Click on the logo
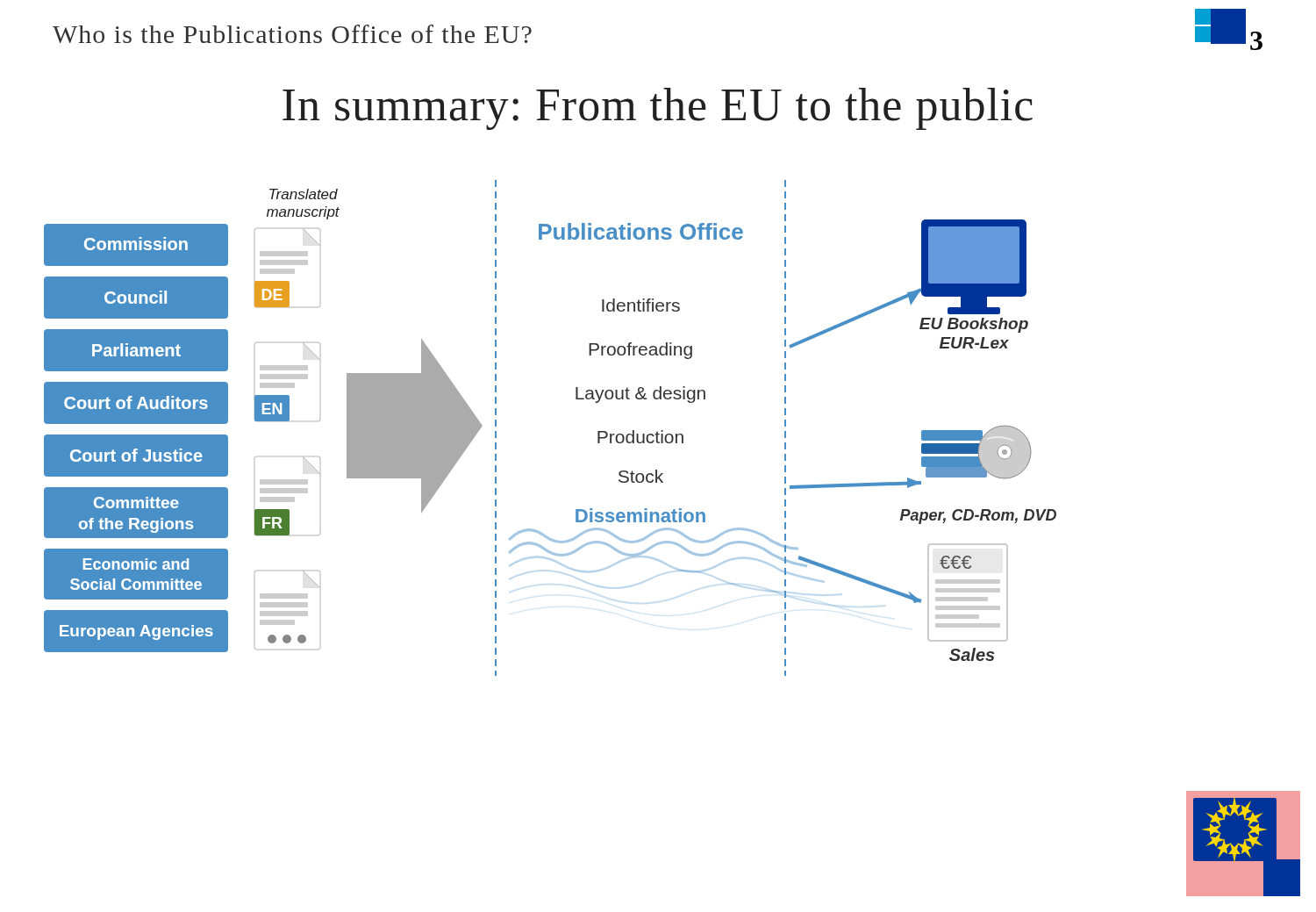The height and width of the screenshot is (912, 1316). click(1243, 844)
